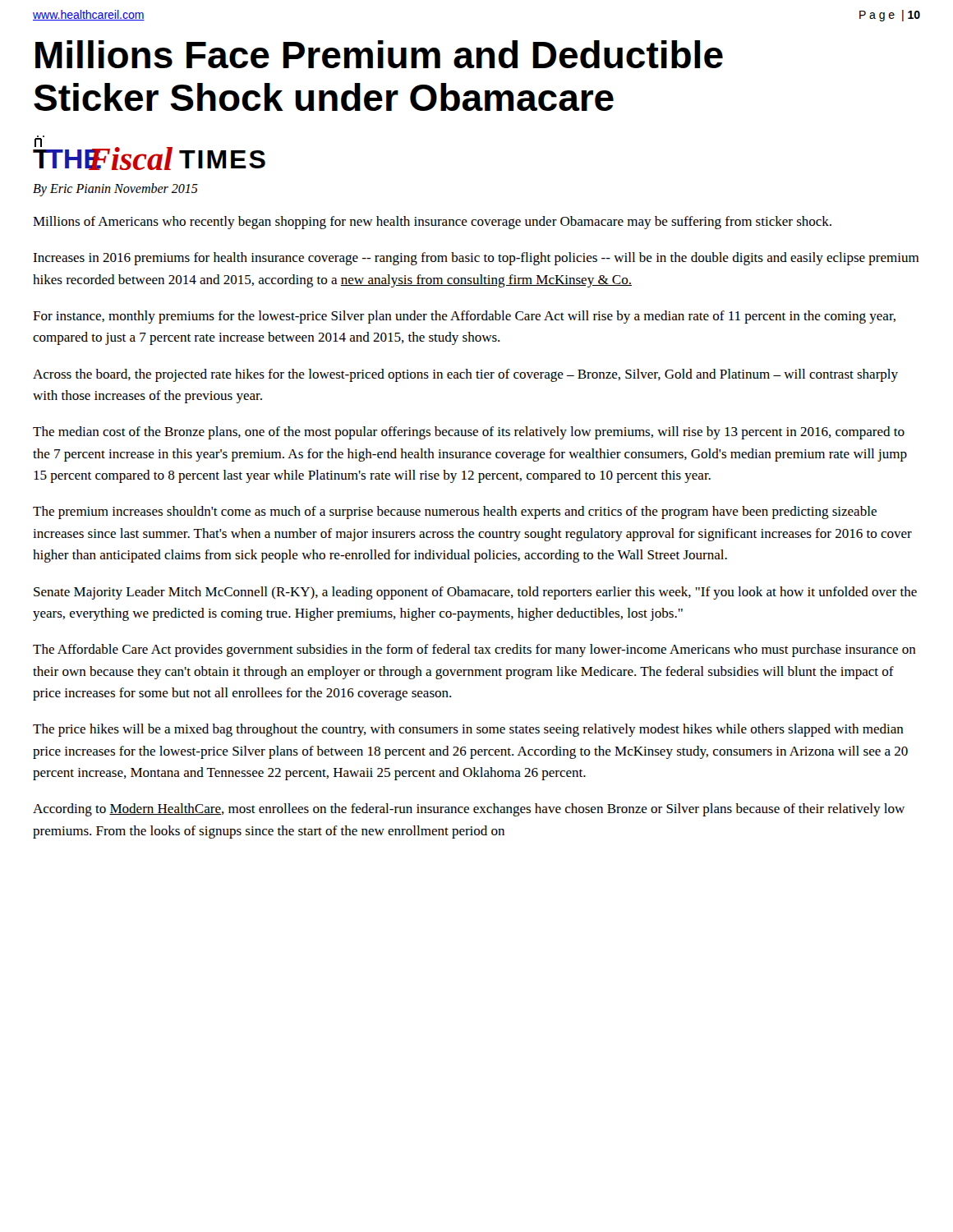Find the block on this page that starts "Increases in 2016 premiums for"

(476, 269)
